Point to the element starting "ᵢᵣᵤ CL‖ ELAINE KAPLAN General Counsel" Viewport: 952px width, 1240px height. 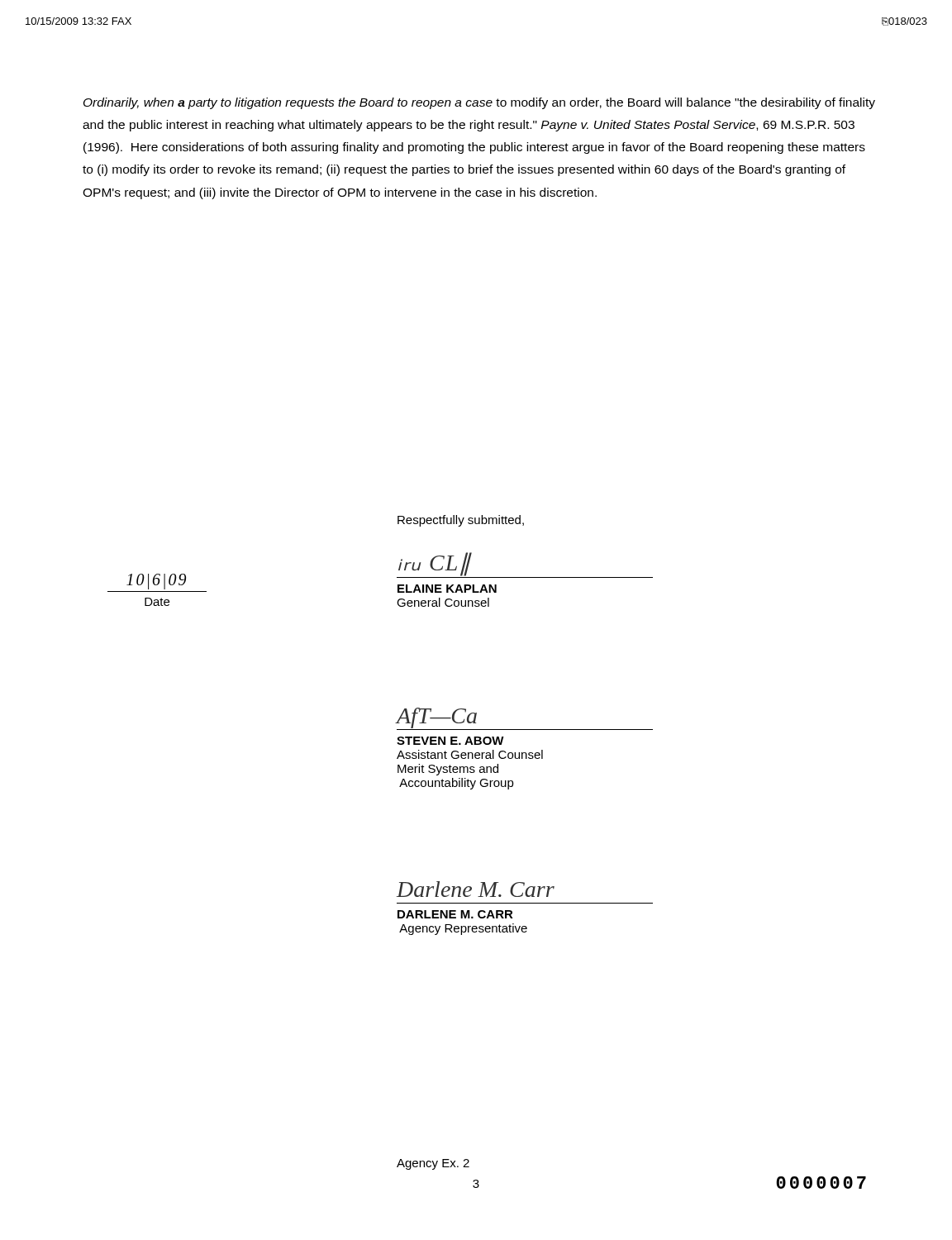tap(525, 577)
